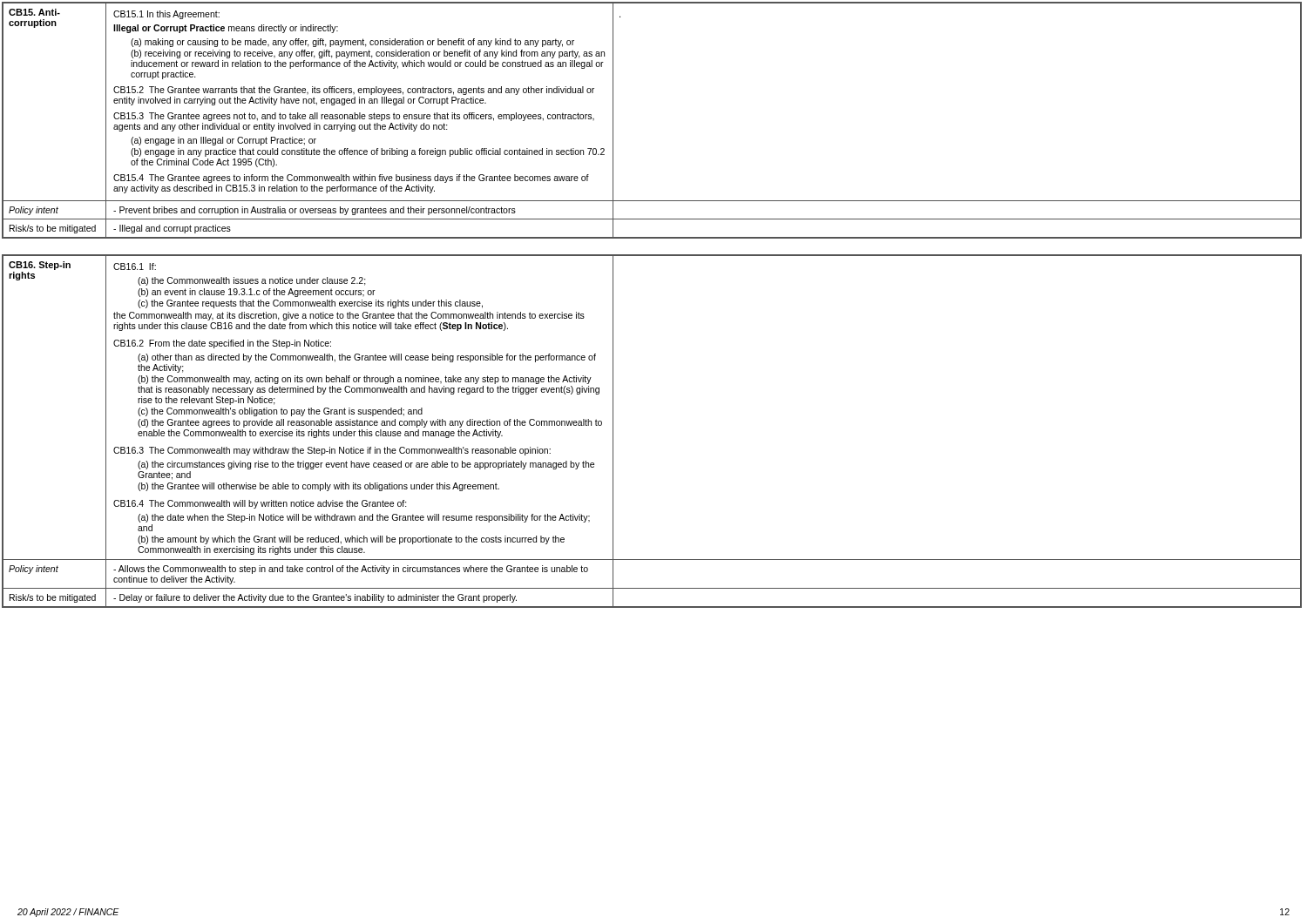Click on the table containing "- Delay or failure"

(x=652, y=431)
